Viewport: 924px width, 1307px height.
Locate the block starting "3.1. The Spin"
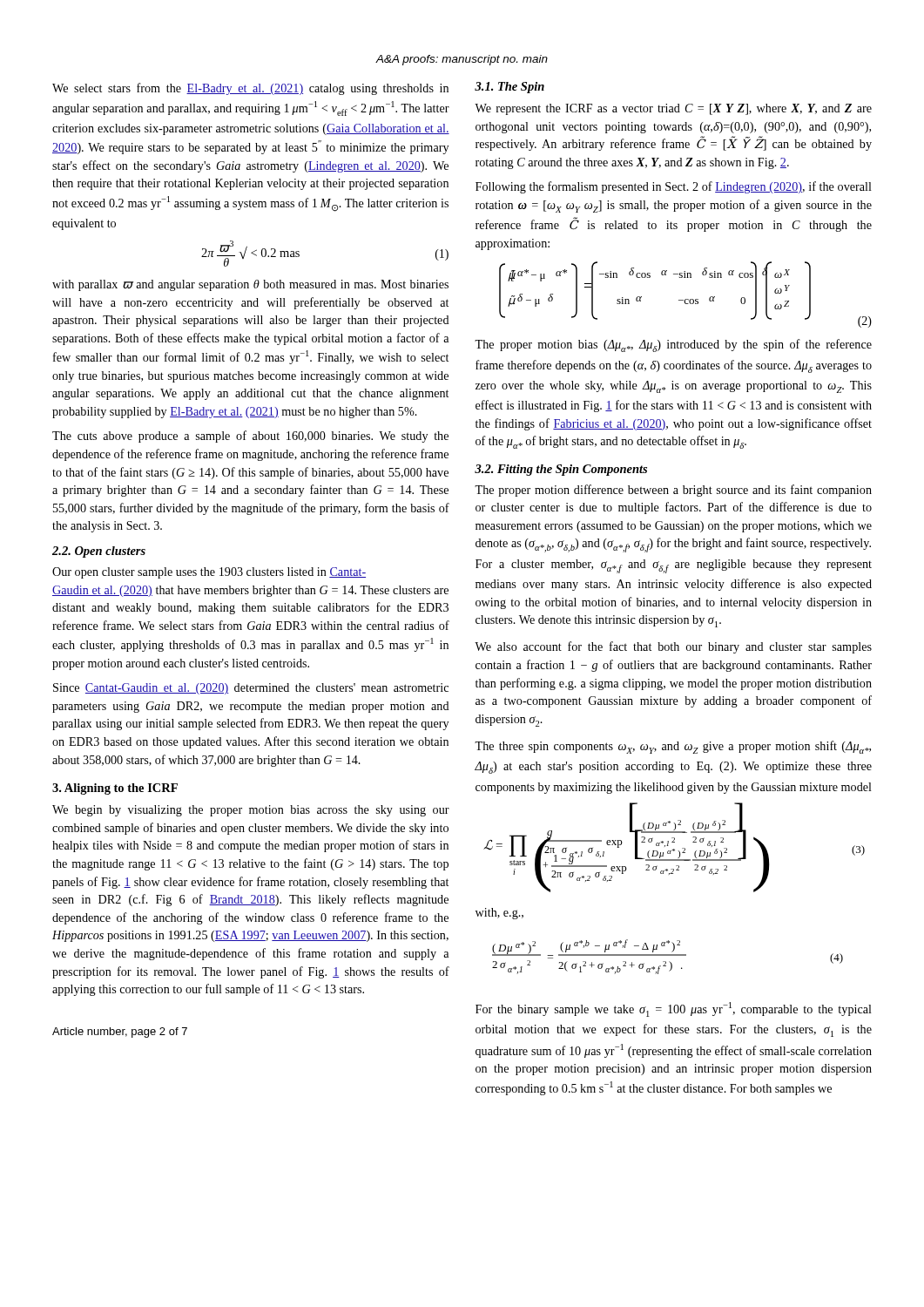[x=510, y=86]
